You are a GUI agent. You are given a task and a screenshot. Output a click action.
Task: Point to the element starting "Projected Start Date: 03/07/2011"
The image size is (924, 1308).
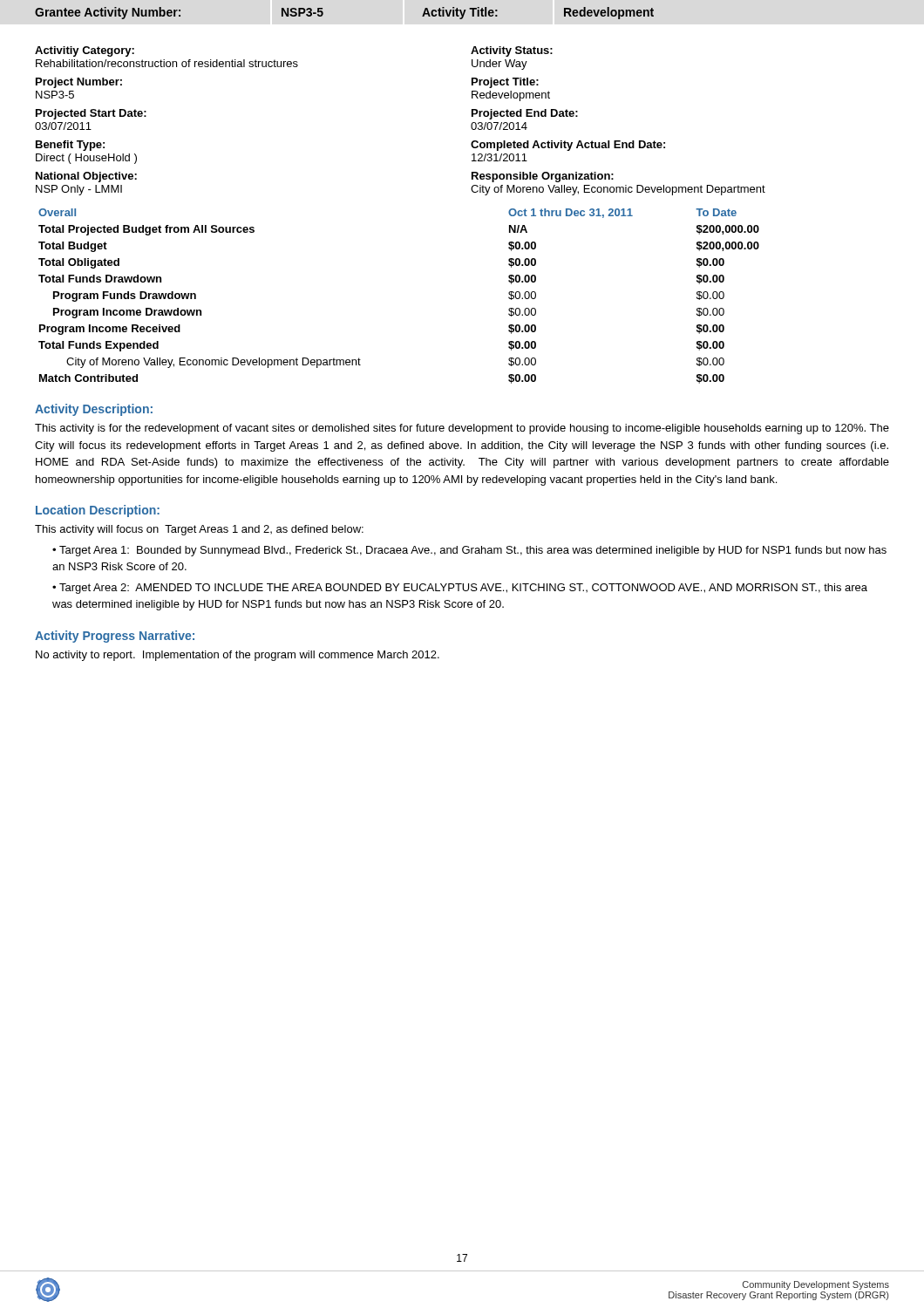click(x=91, y=114)
